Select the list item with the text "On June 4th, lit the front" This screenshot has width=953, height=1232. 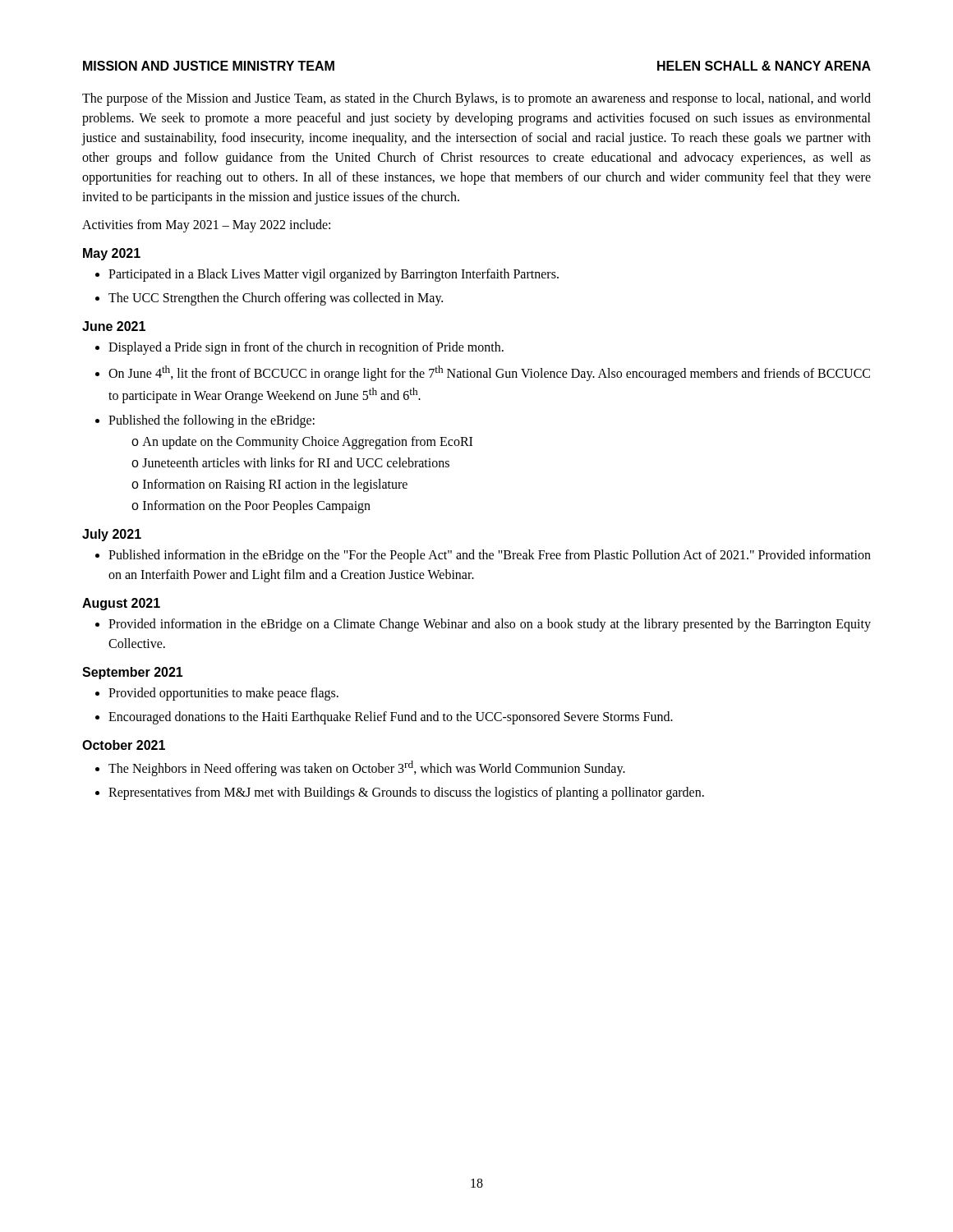pos(490,383)
